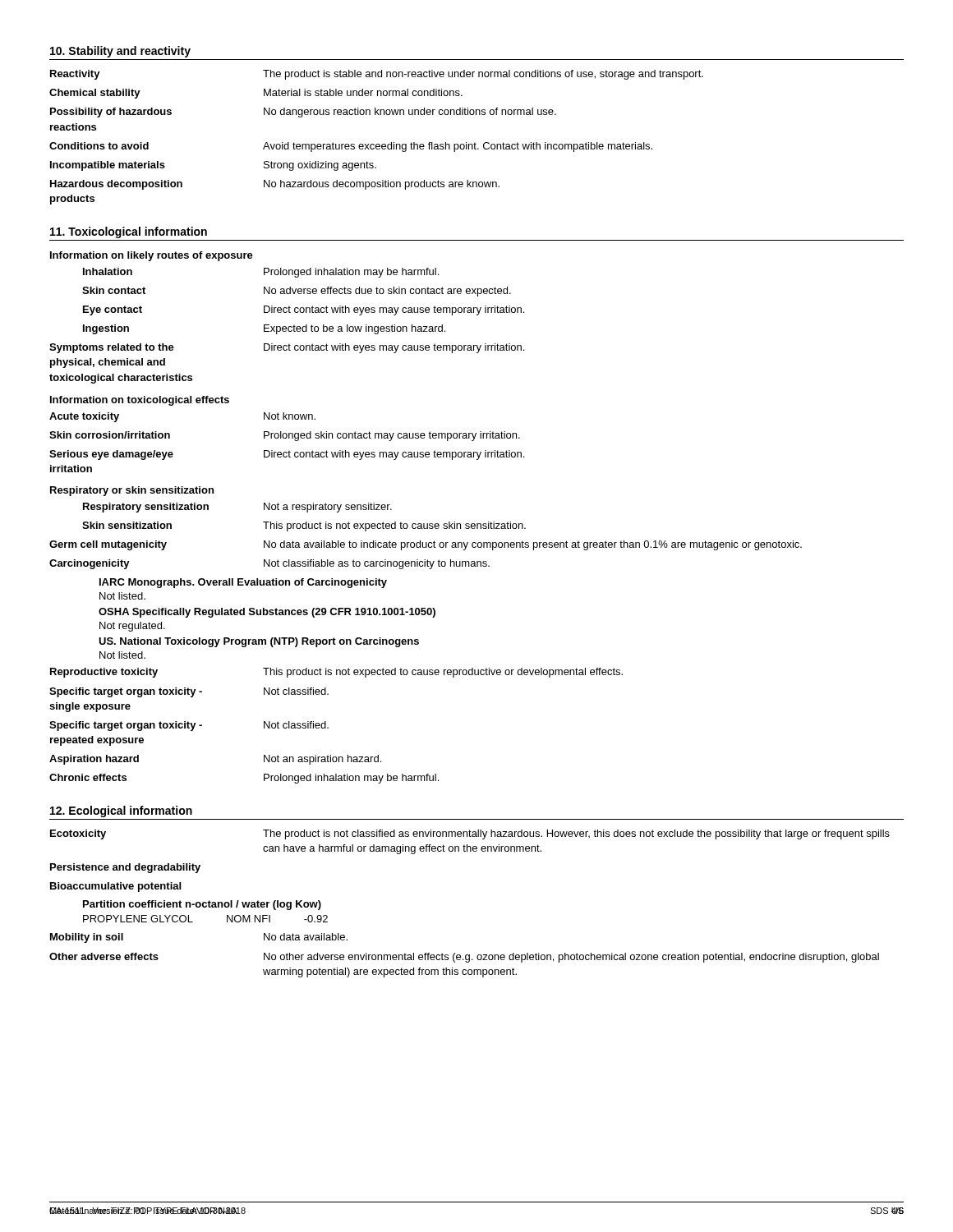953x1232 pixels.
Task: Find the element starting "Germ cell mutagenicity No data available to indicate"
Action: (476, 545)
